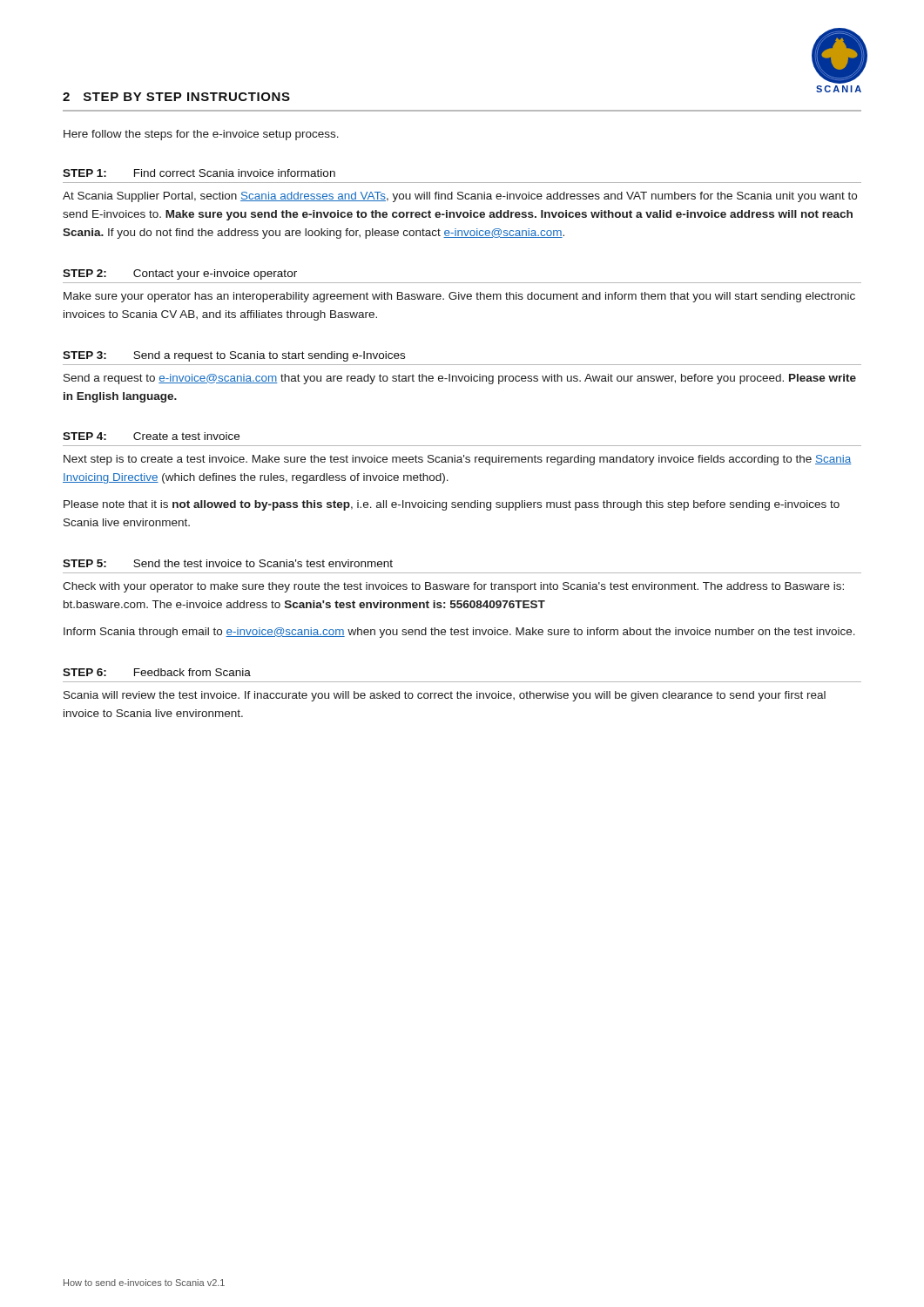Viewport: 924px width, 1307px height.
Task: Click the section header that begins "STEP 3: Send a"
Action: [234, 355]
